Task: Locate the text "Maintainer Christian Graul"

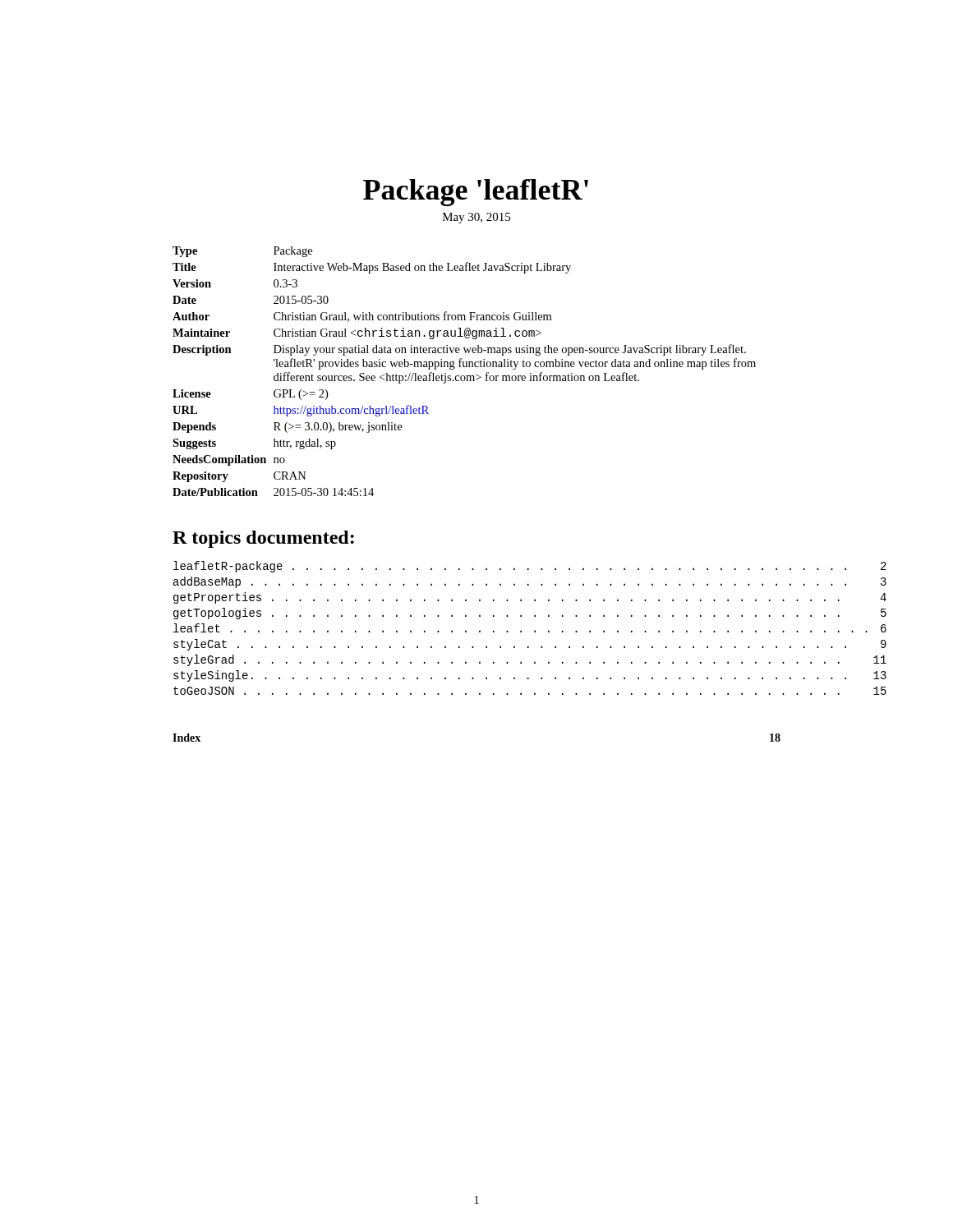Action: tap(476, 333)
